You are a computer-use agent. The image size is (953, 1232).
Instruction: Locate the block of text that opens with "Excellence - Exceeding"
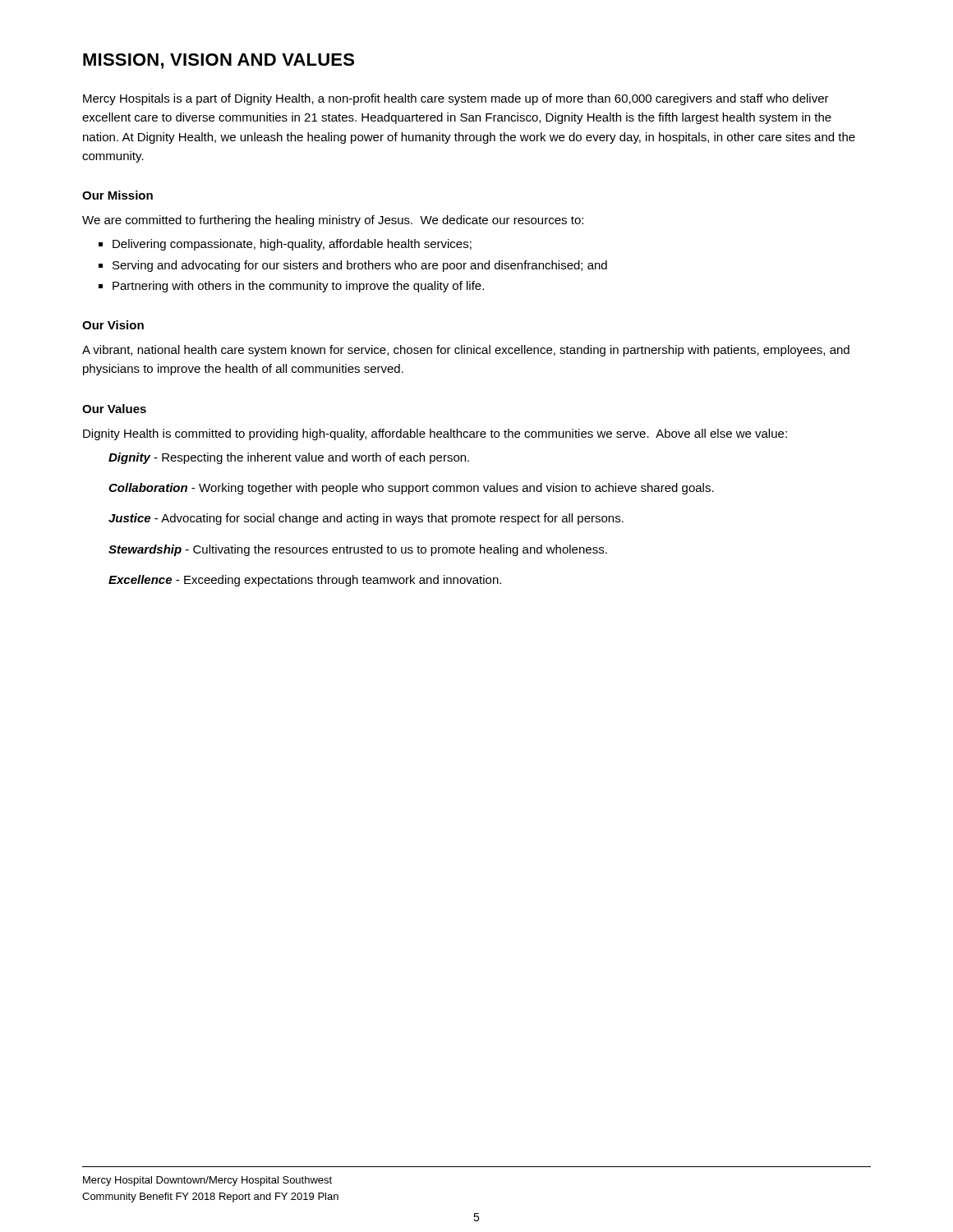[305, 579]
